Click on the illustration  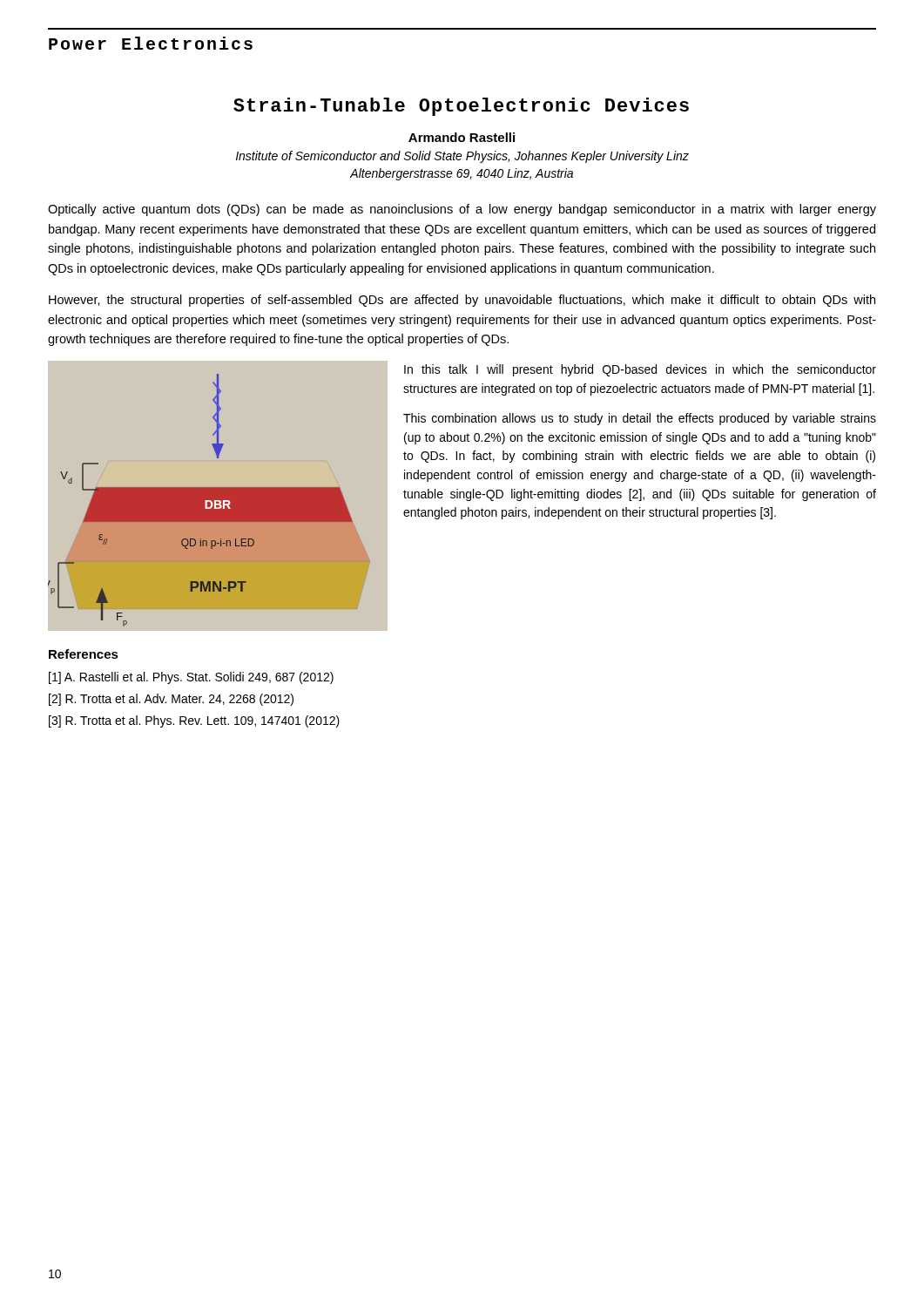218,496
